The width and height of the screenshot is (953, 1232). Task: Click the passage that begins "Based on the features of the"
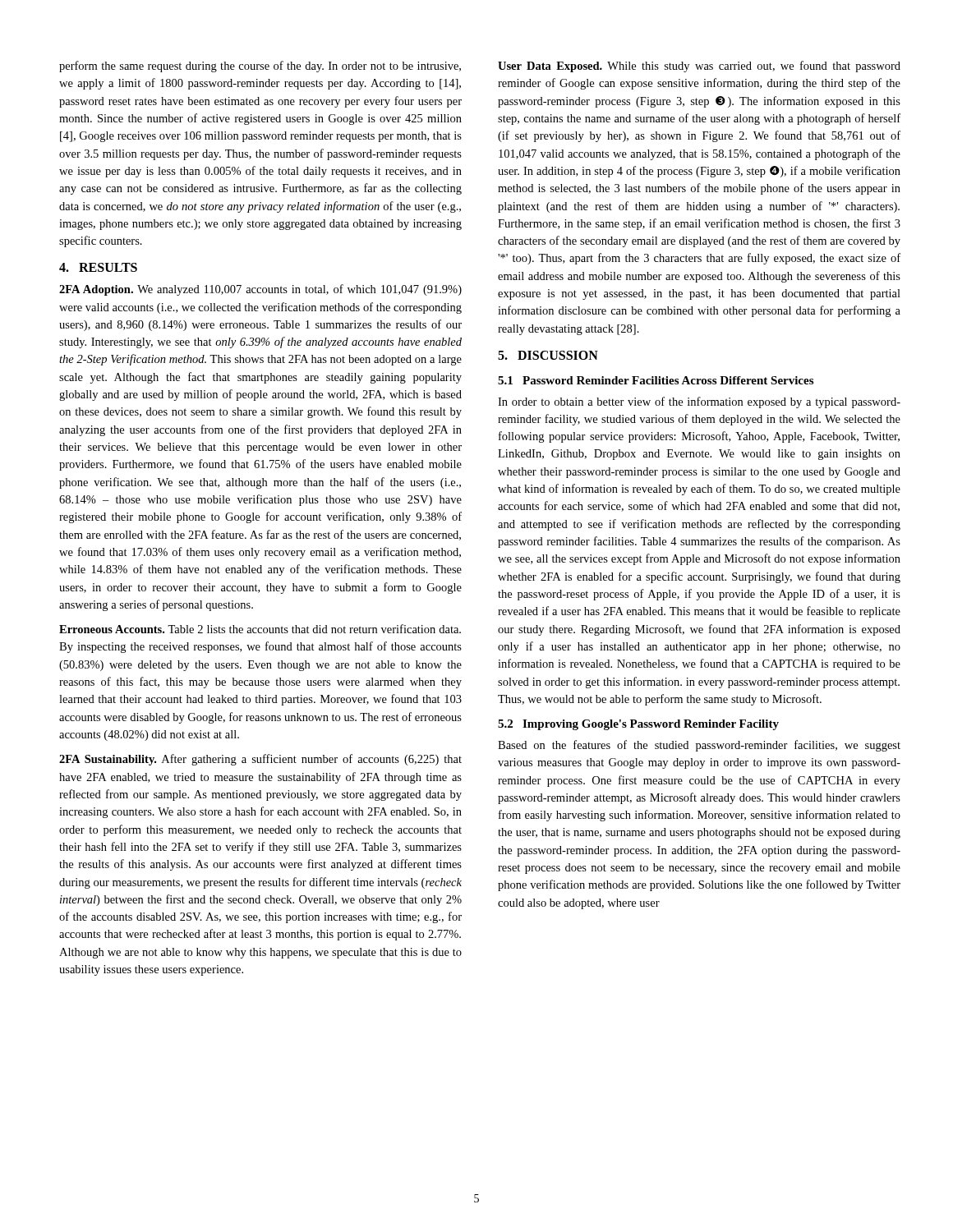[x=699, y=824]
